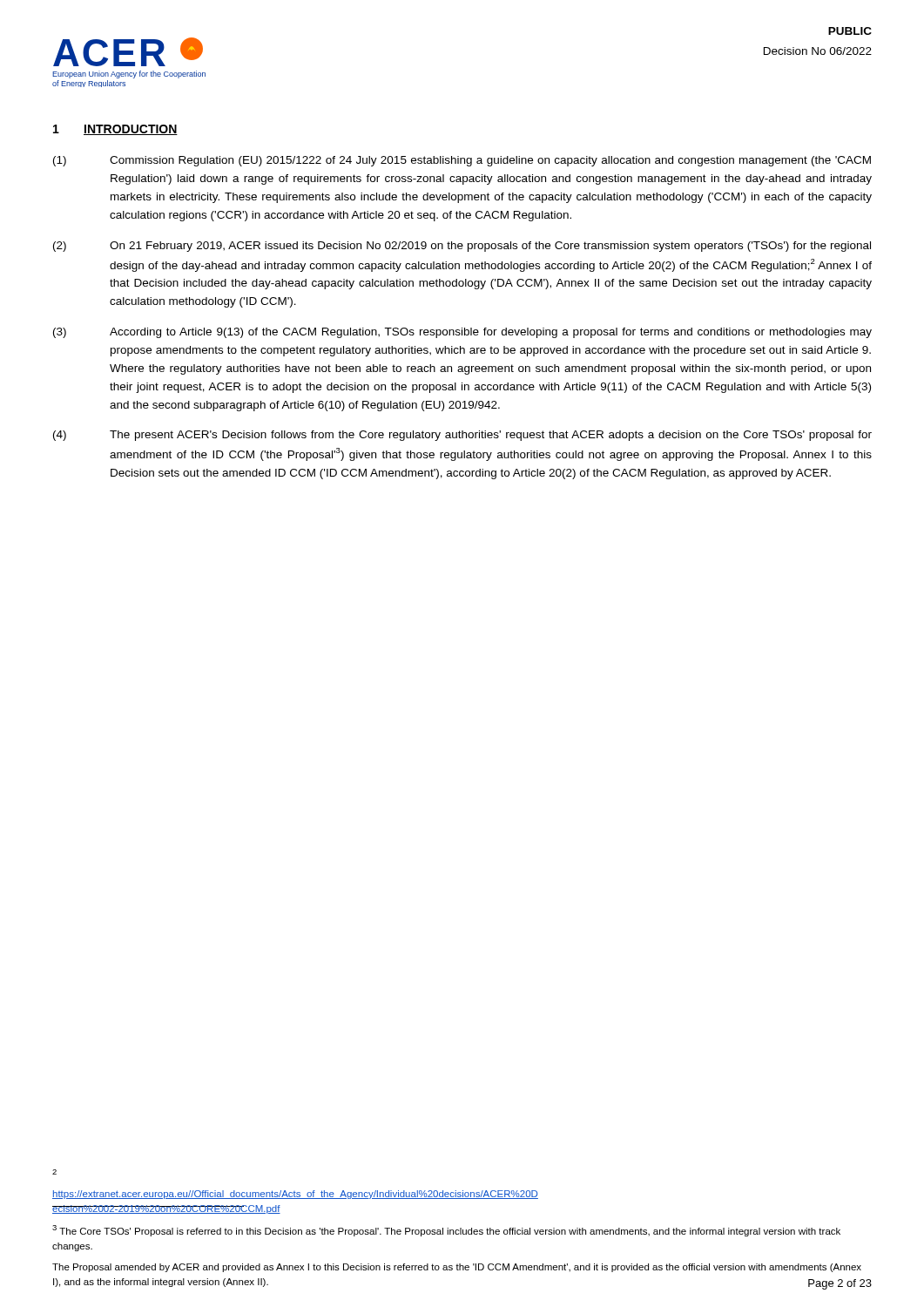This screenshot has height=1307, width=924.
Task: Locate the list item that says "(4) The present ACER's Decision follows from the"
Action: point(462,455)
